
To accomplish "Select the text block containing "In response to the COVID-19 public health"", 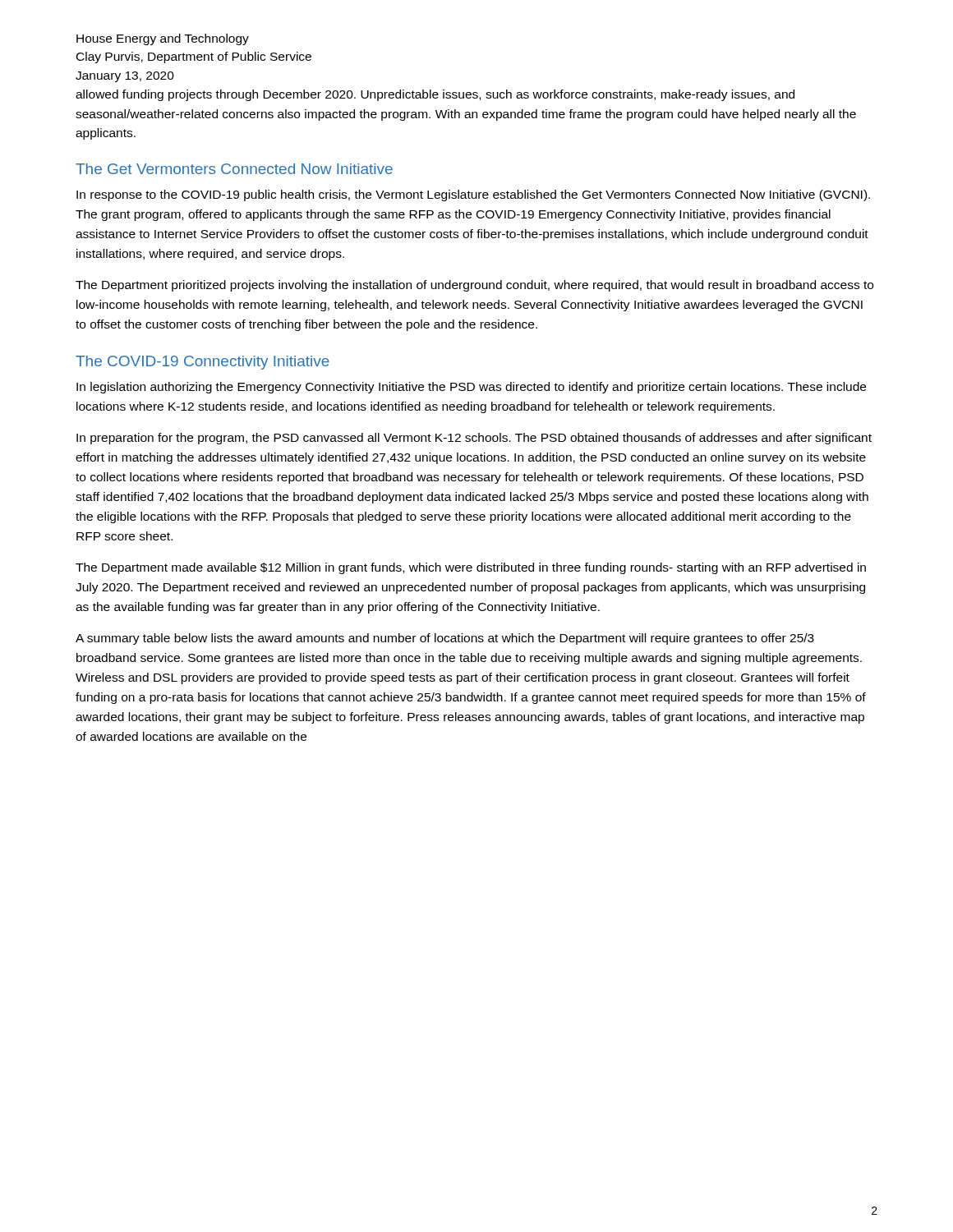I will click(x=473, y=224).
